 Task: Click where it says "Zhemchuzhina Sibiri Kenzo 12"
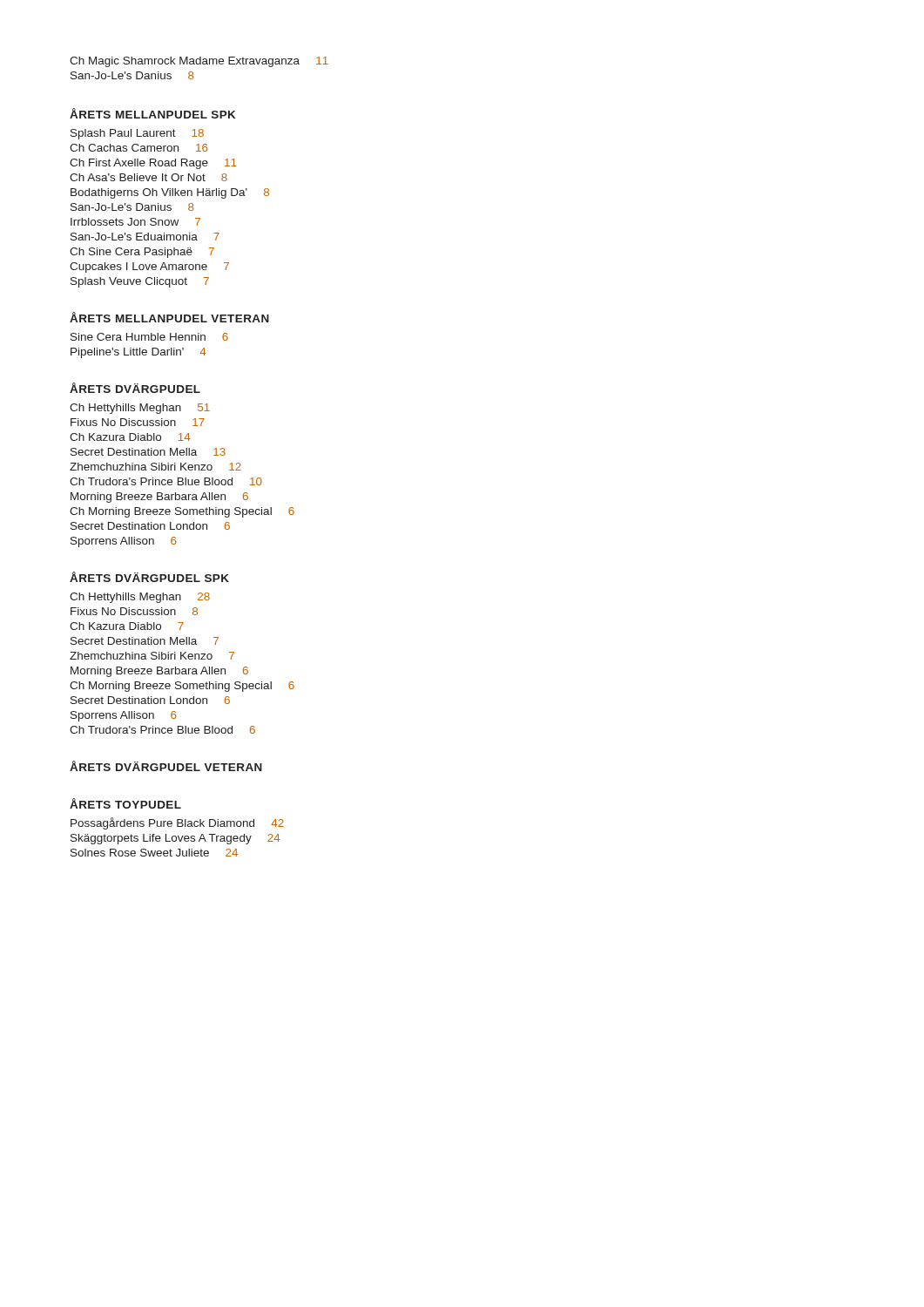[156, 467]
